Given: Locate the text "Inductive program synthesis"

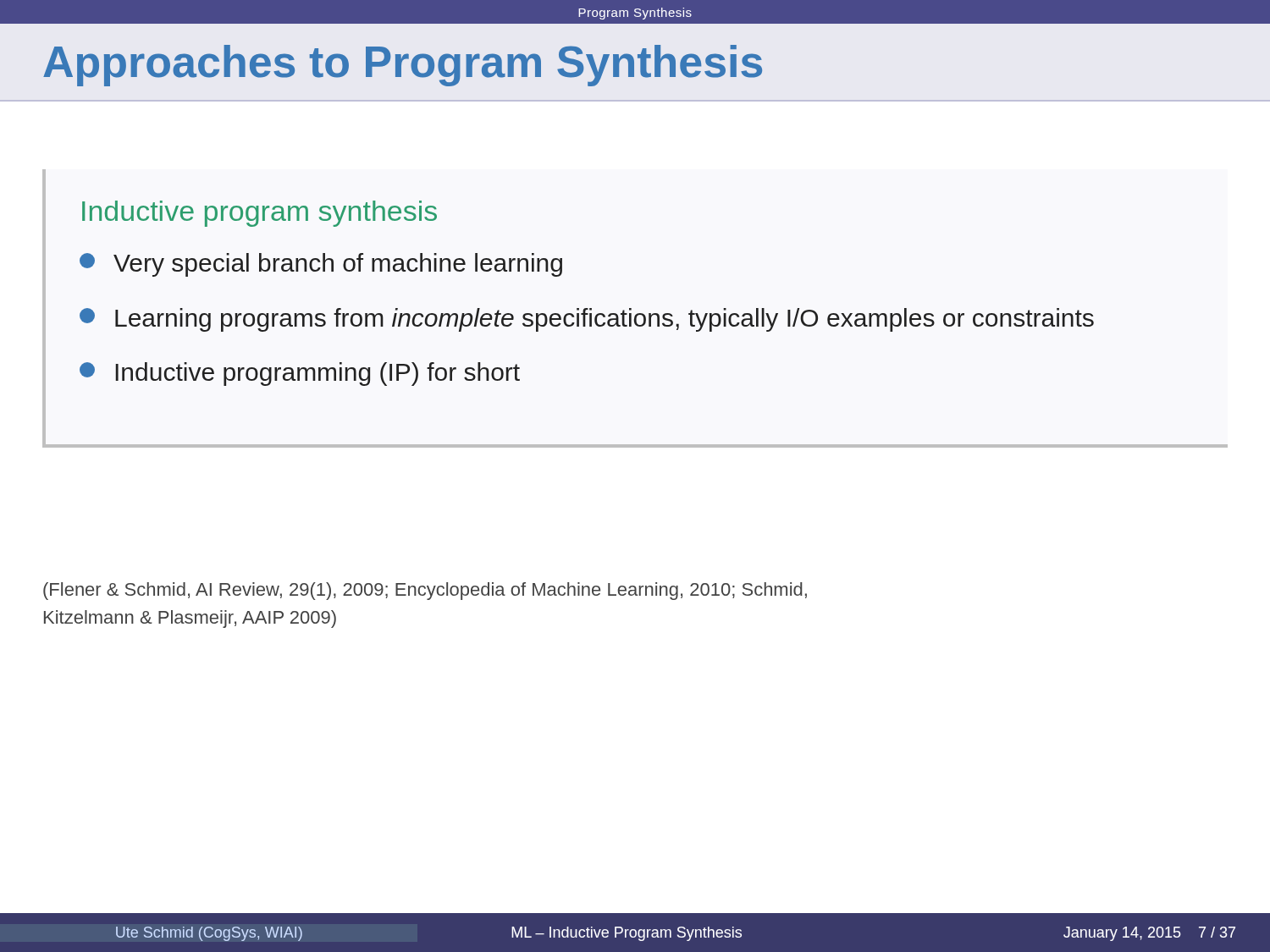Looking at the screenshot, I should pos(259,211).
